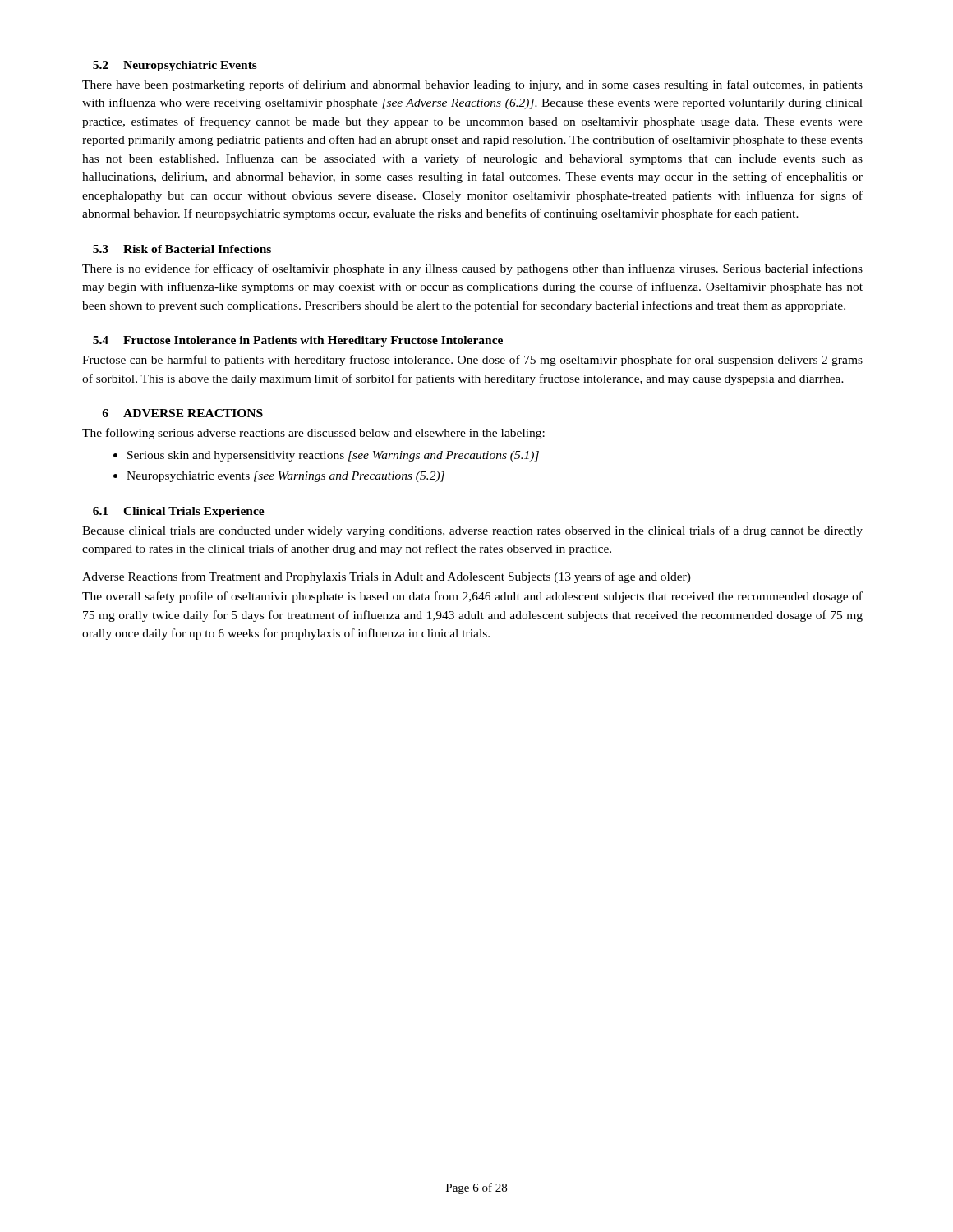Click the passage that begins "The following serious adverse reactions are discussed"
The width and height of the screenshot is (953, 1232).
click(x=314, y=432)
